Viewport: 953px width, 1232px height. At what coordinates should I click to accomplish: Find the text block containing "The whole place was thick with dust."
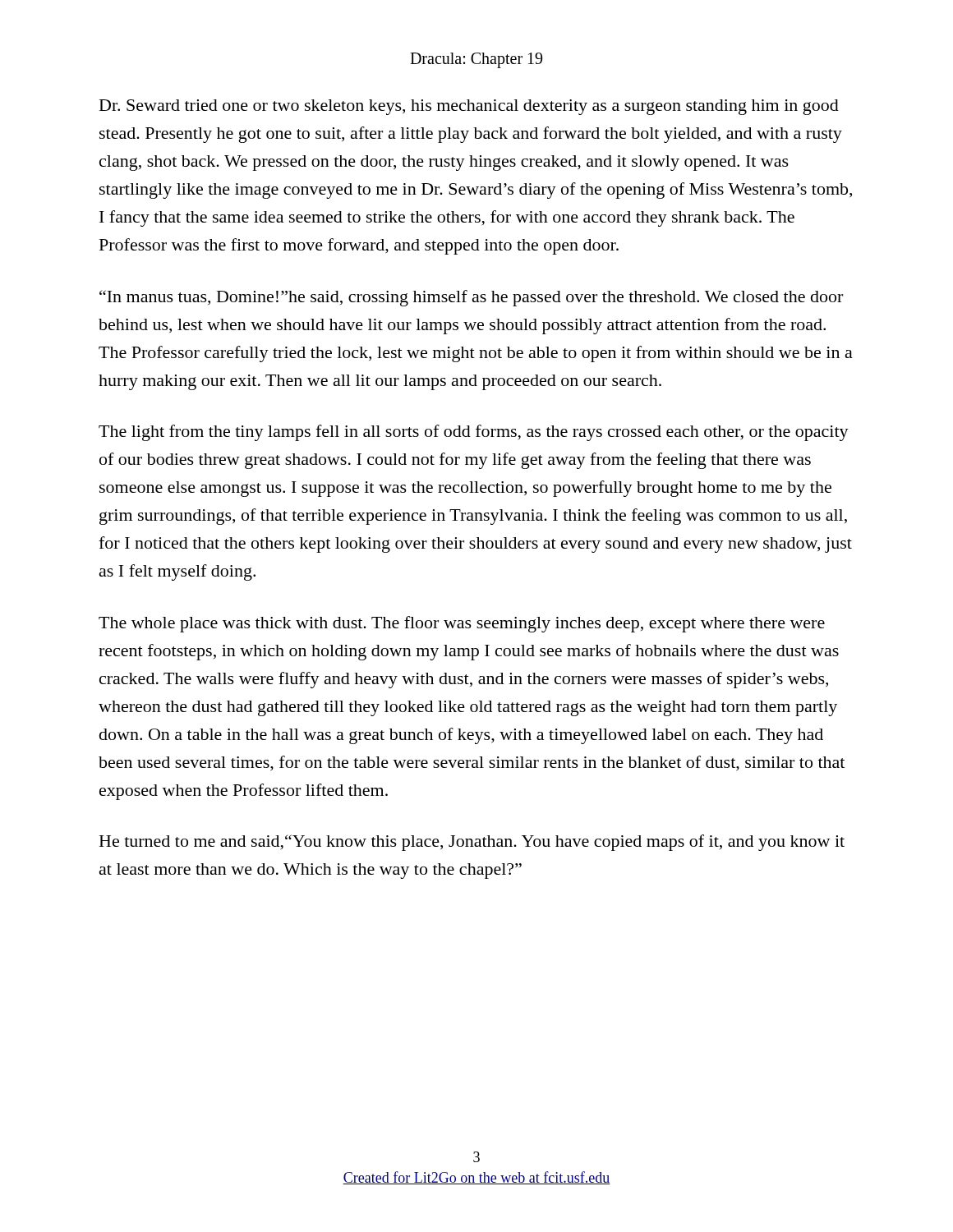point(472,706)
